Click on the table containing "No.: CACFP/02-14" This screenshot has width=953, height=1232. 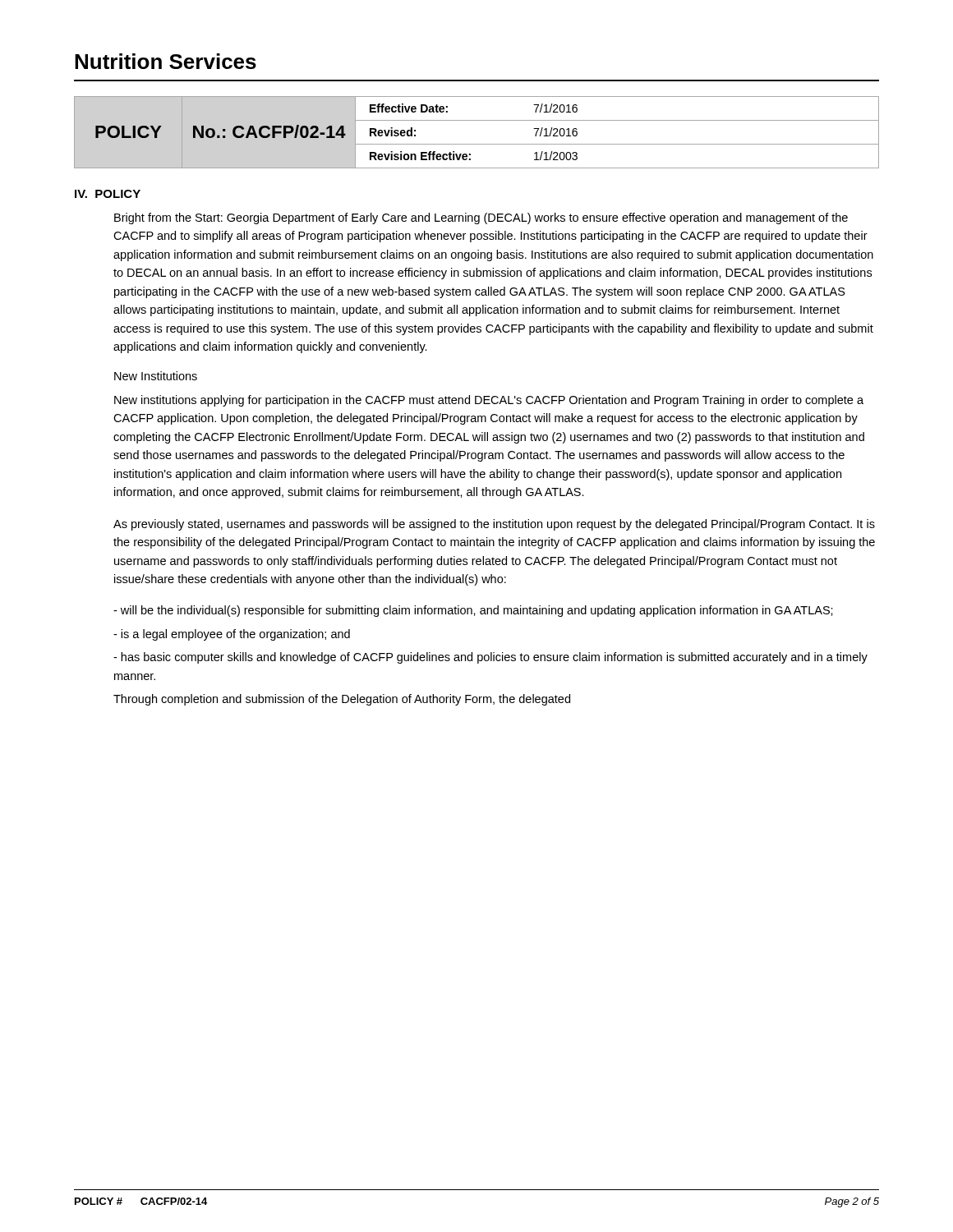tap(476, 132)
